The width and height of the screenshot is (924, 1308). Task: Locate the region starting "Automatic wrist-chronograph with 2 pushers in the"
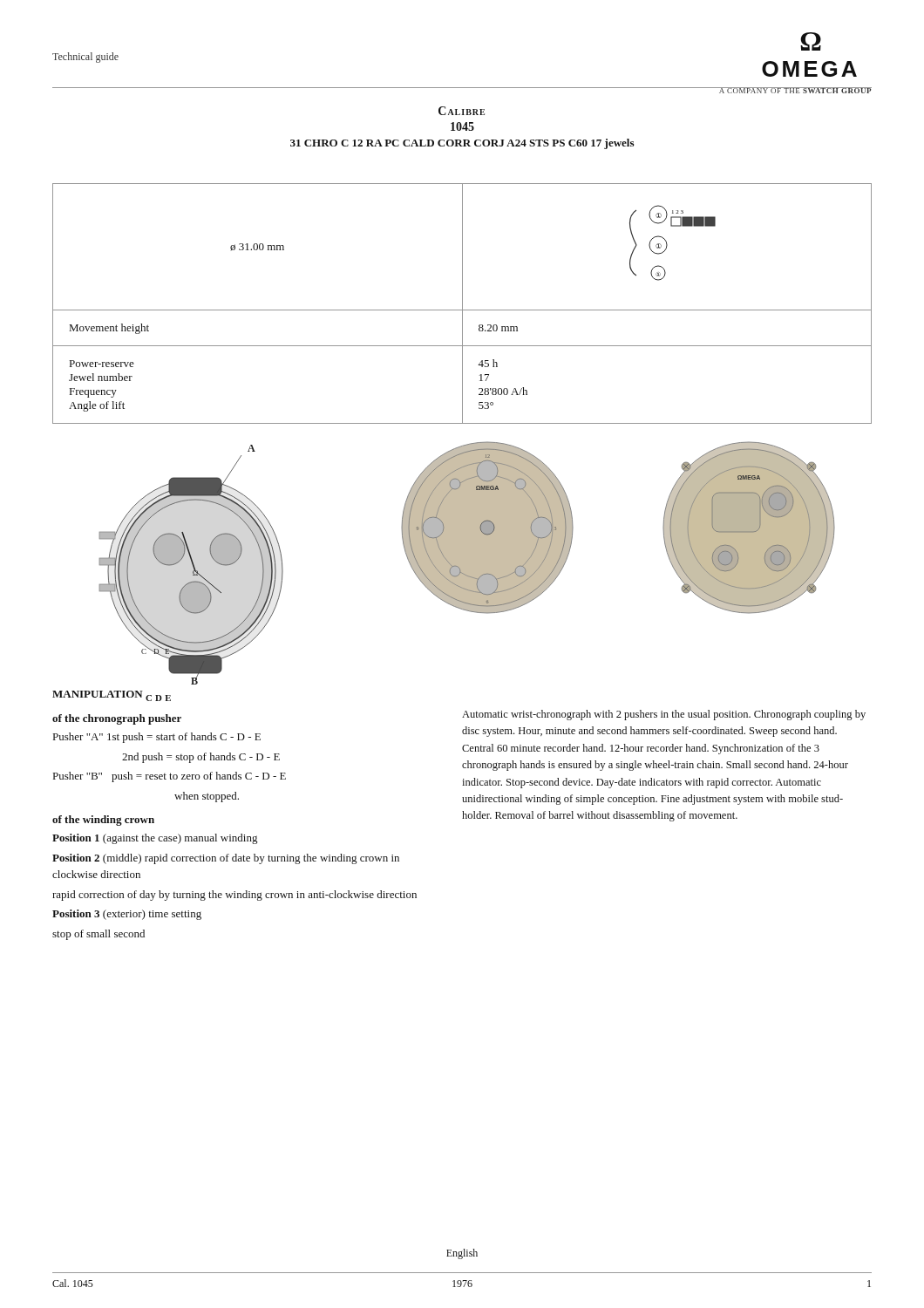pyautogui.click(x=664, y=765)
